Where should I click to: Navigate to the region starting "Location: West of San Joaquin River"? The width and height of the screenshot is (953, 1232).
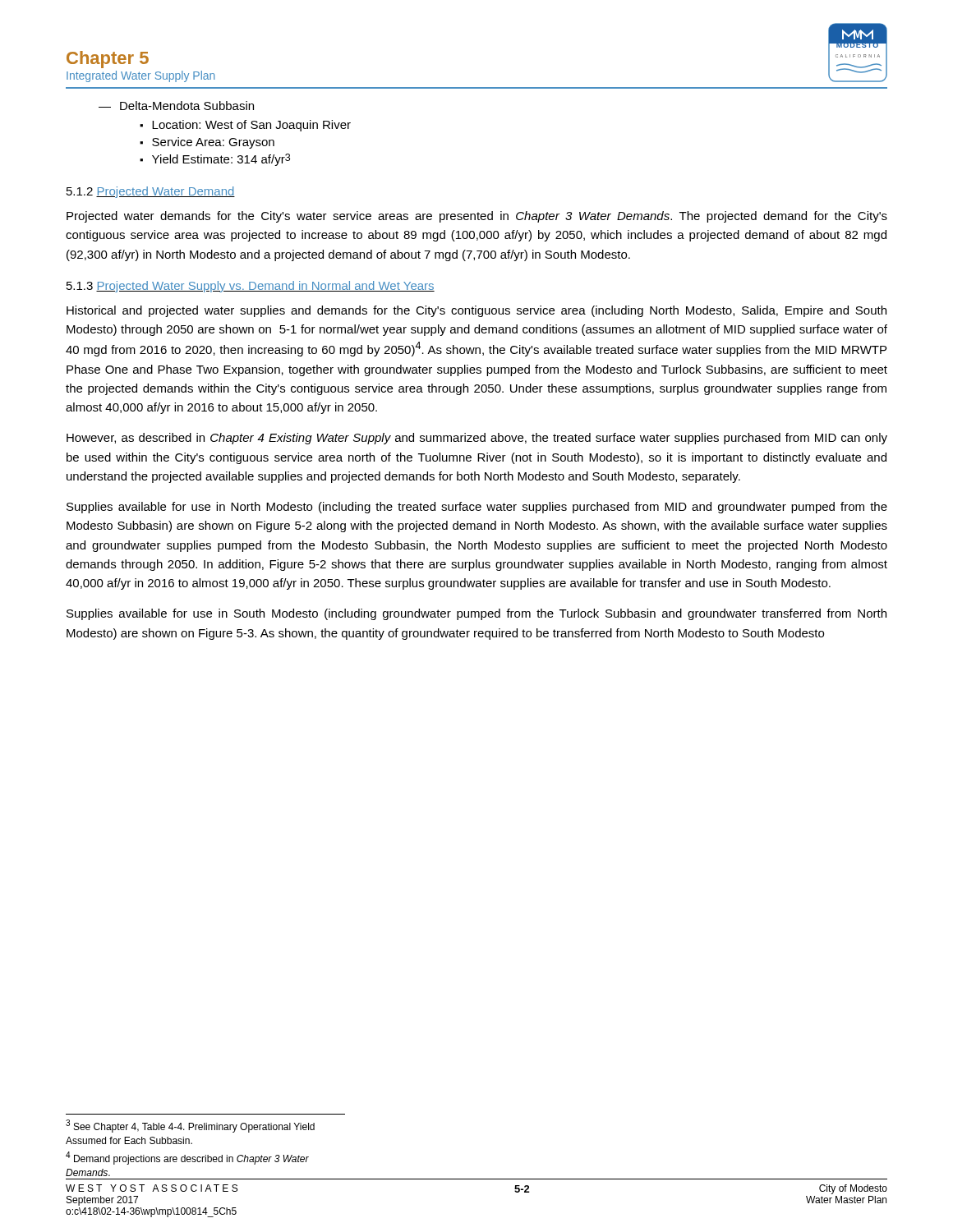click(251, 124)
